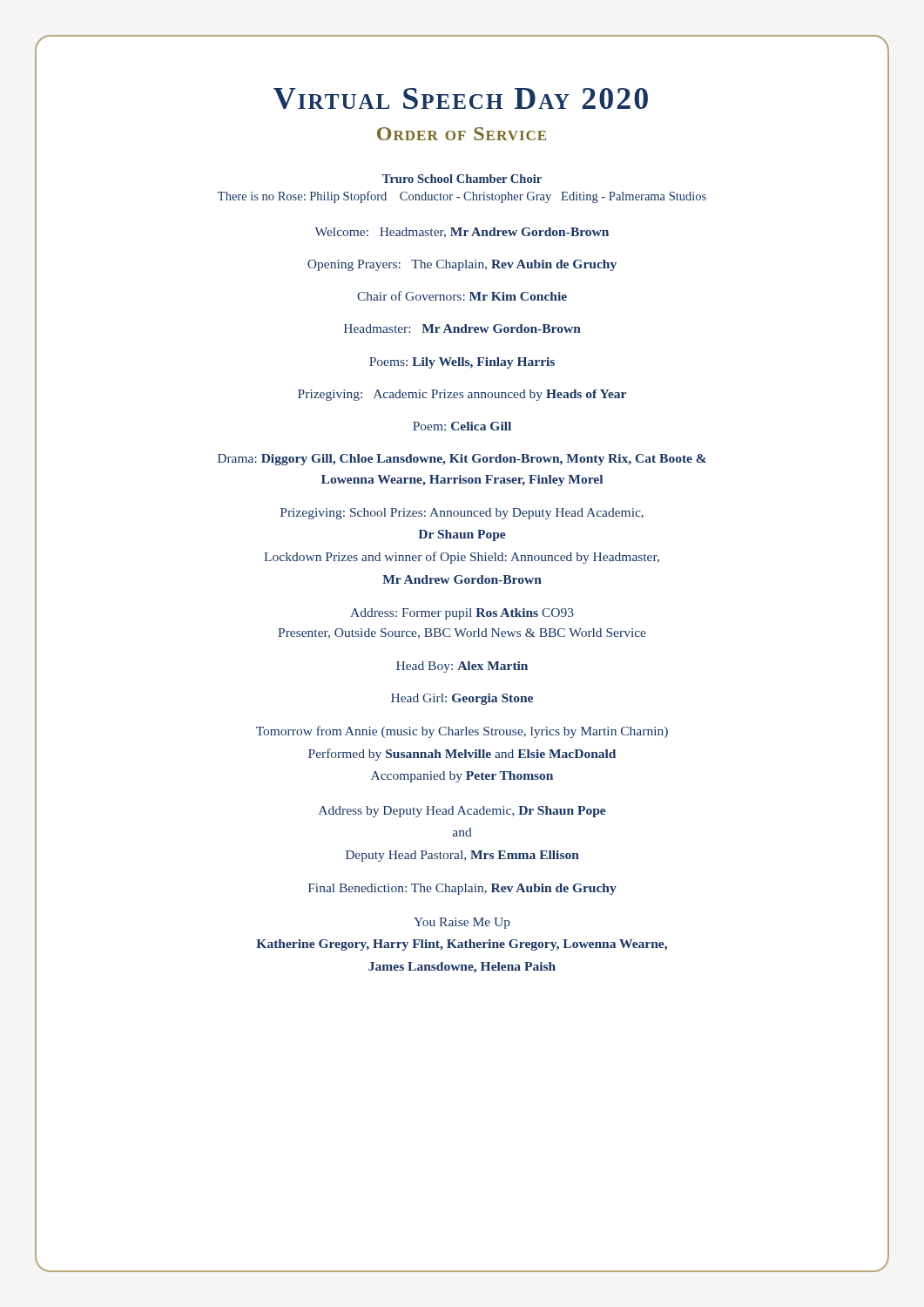Find the text starting "Opening Prayers: The Chaplain, Rev"

click(x=462, y=263)
